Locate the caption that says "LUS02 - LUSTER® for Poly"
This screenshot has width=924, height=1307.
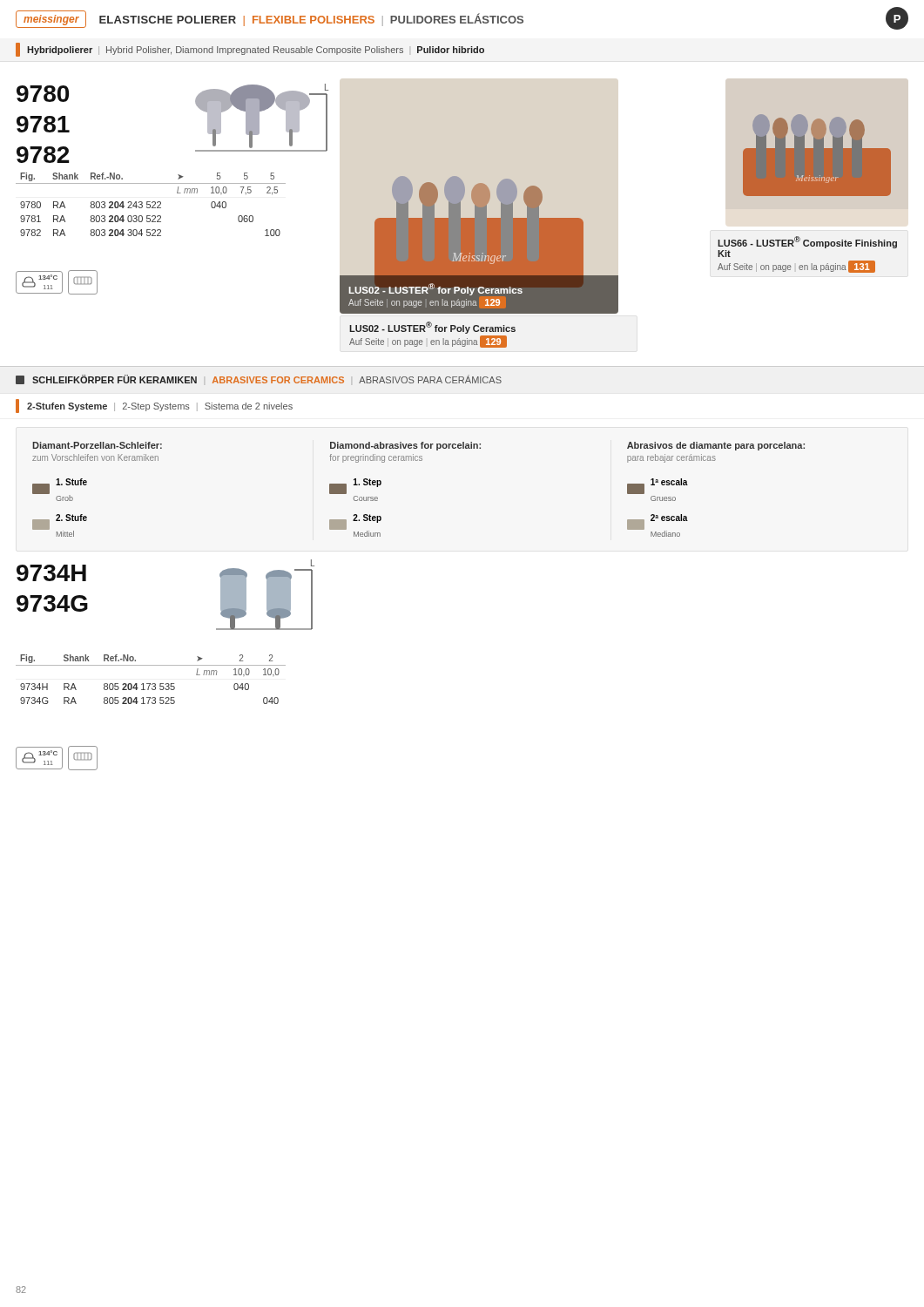coord(489,334)
